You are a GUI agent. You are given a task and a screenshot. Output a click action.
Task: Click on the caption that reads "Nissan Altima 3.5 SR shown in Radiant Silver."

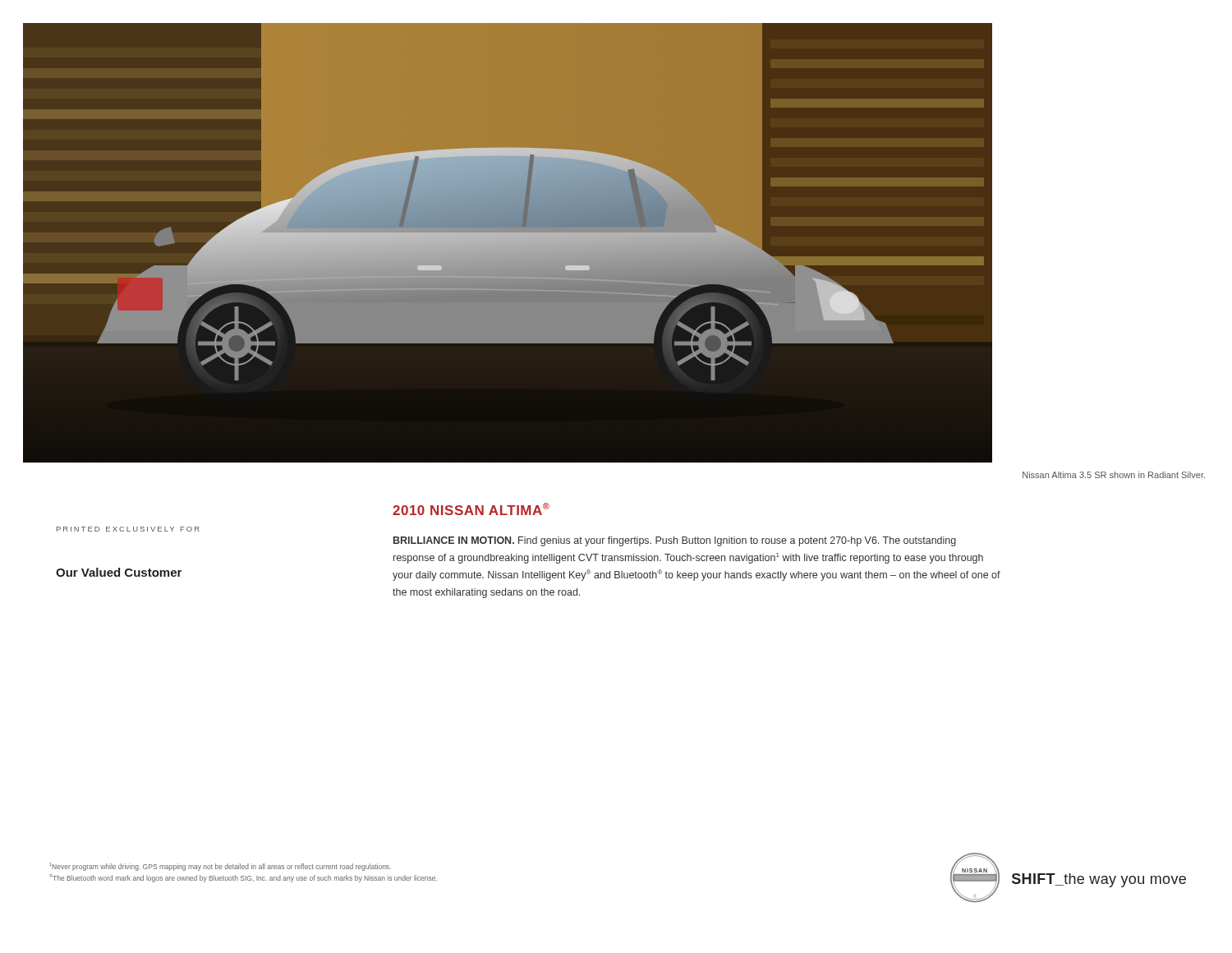click(x=1114, y=475)
